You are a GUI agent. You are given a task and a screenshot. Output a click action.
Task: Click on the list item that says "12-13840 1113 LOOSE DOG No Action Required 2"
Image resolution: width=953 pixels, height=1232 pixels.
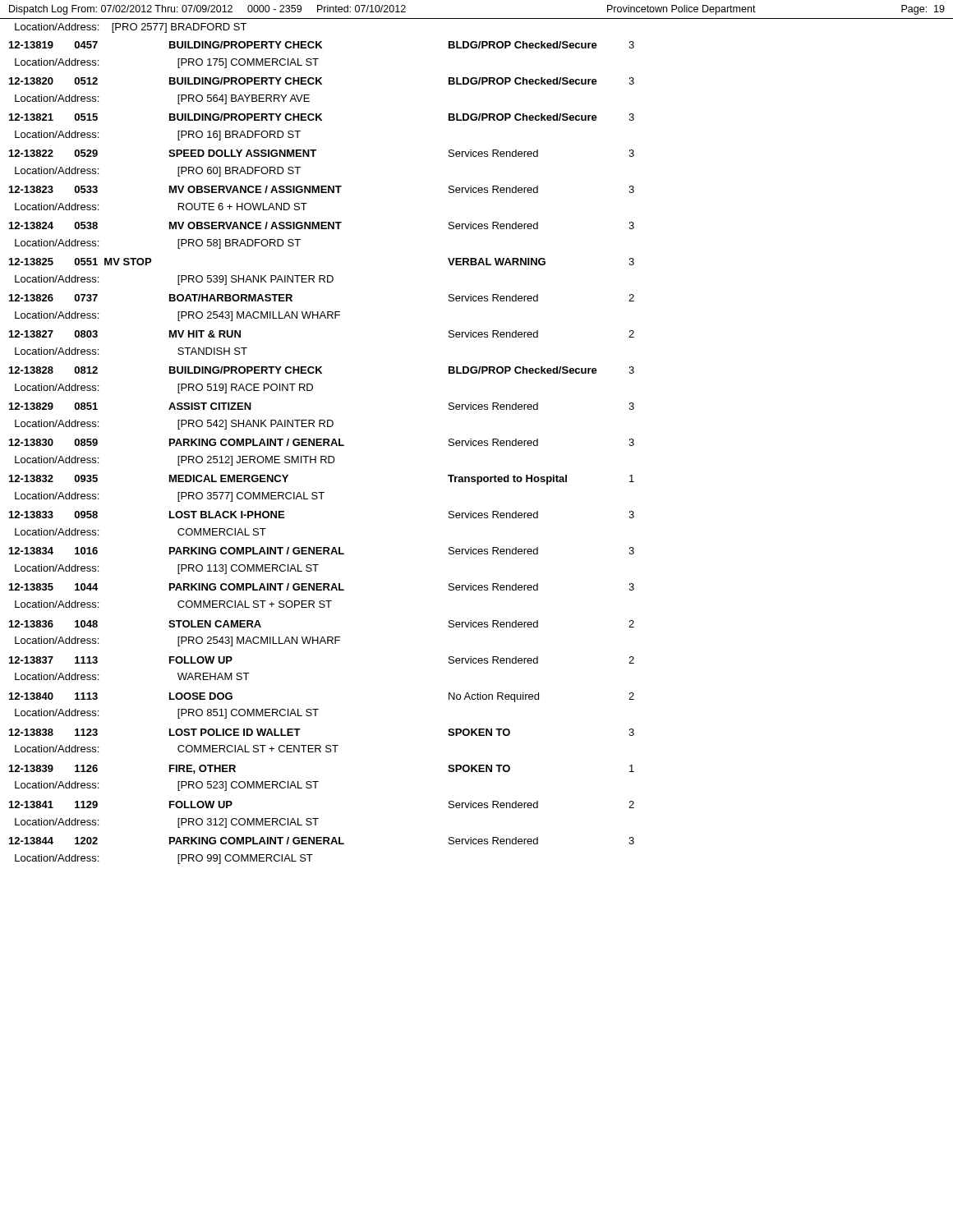[x=476, y=705]
